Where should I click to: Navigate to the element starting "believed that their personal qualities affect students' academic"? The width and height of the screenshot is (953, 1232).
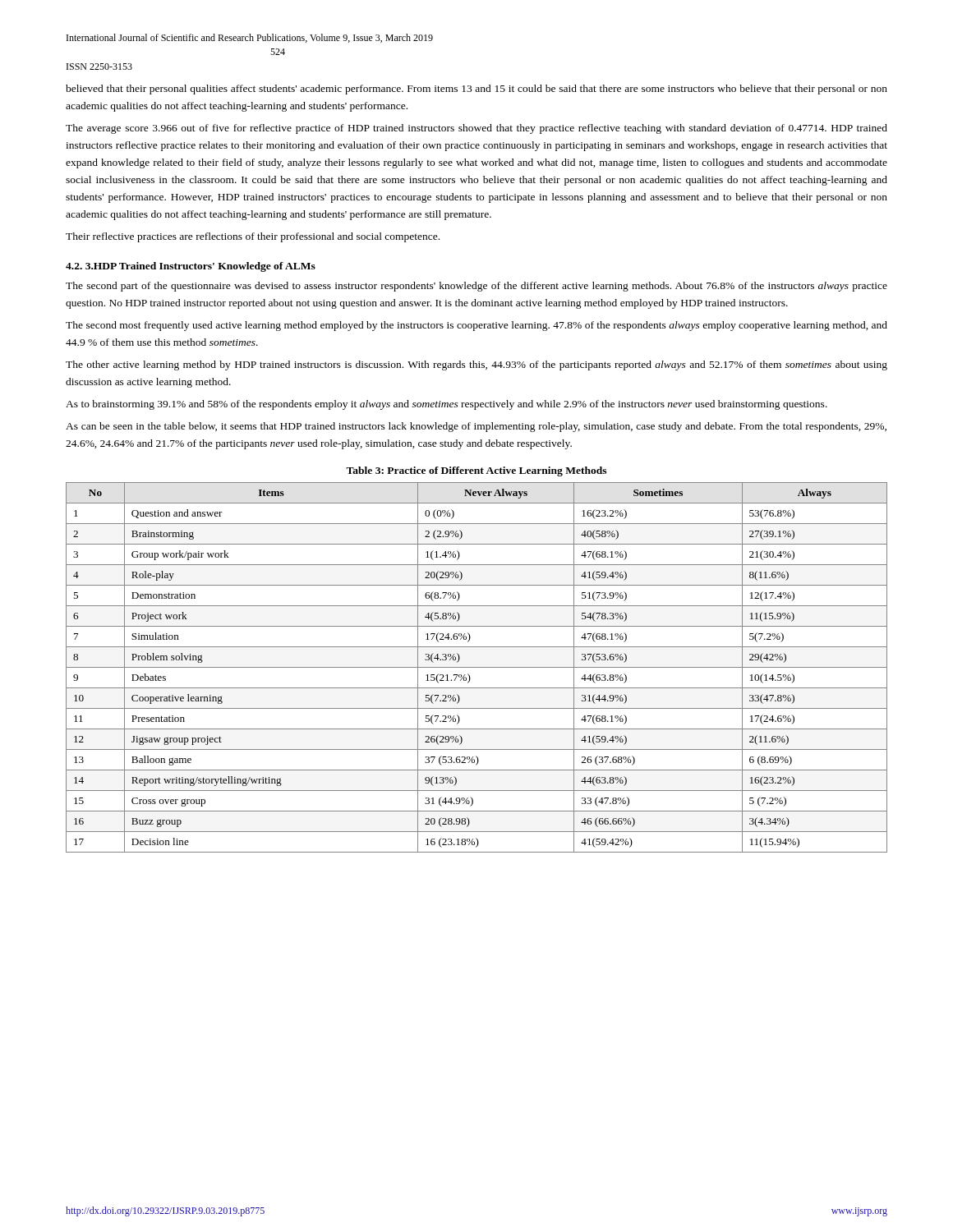[x=476, y=97]
